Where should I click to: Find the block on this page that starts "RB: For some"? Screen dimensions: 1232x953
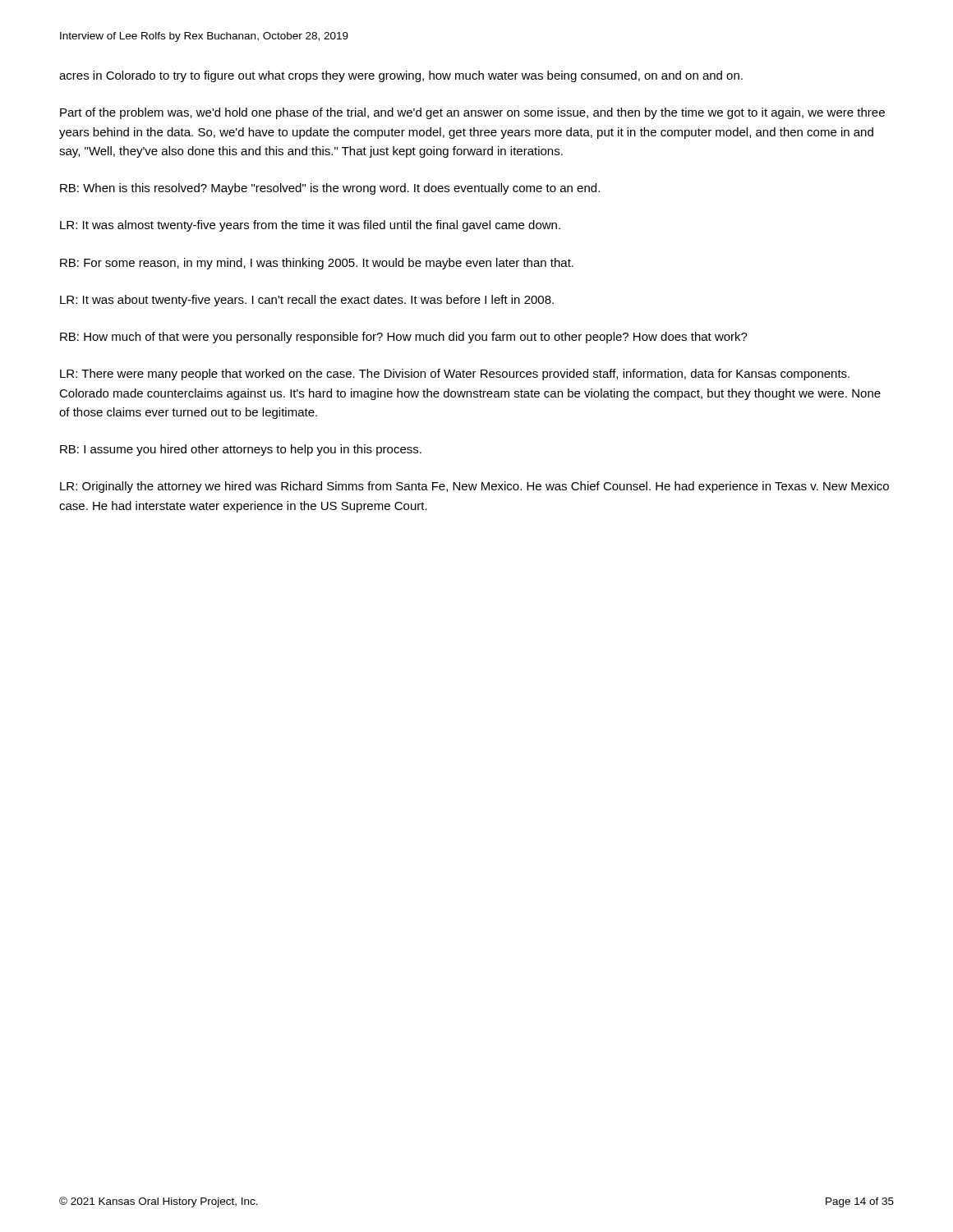pyautogui.click(x=317, y=262)
